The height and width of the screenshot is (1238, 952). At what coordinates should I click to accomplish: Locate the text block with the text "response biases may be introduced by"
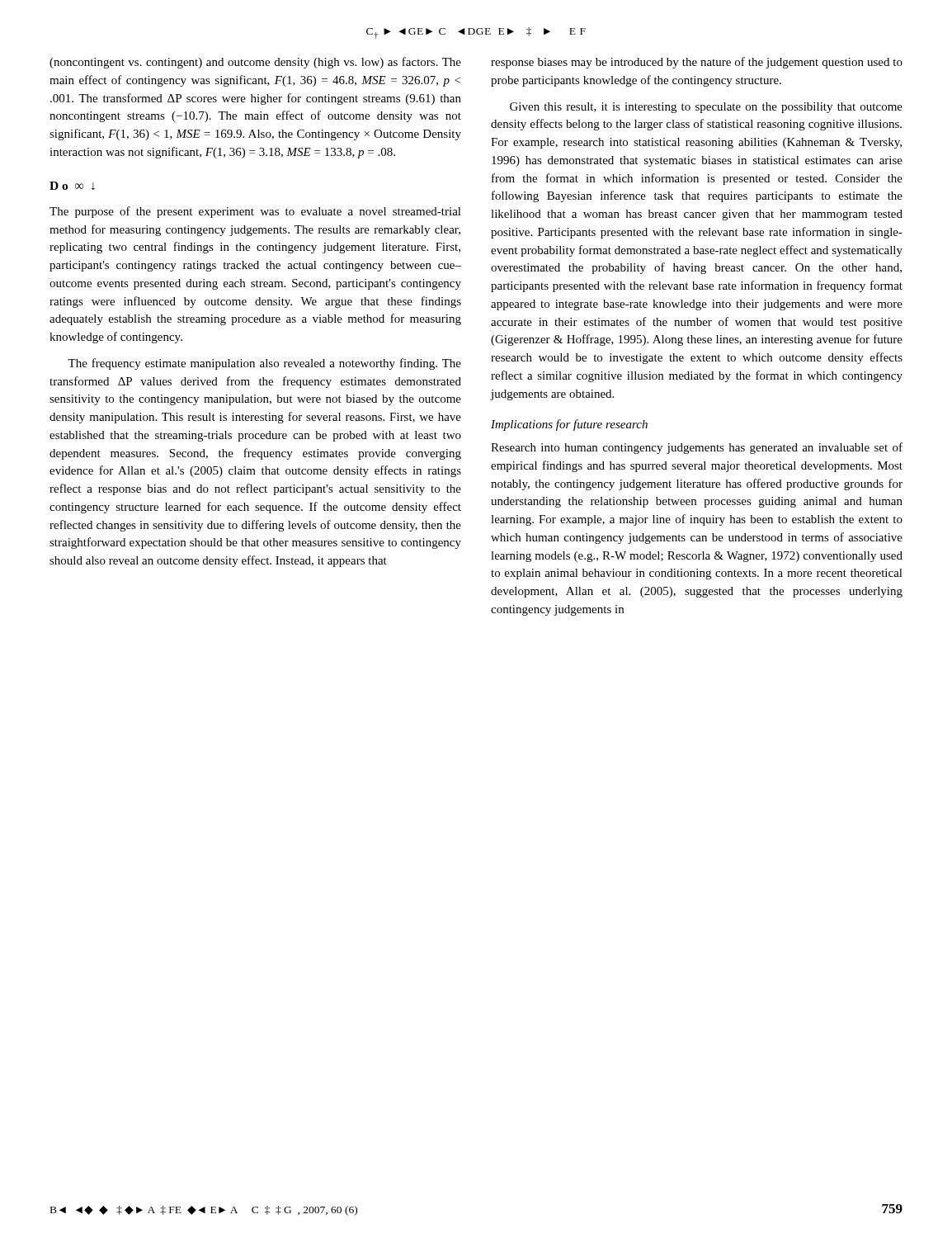tap(697, 72)
